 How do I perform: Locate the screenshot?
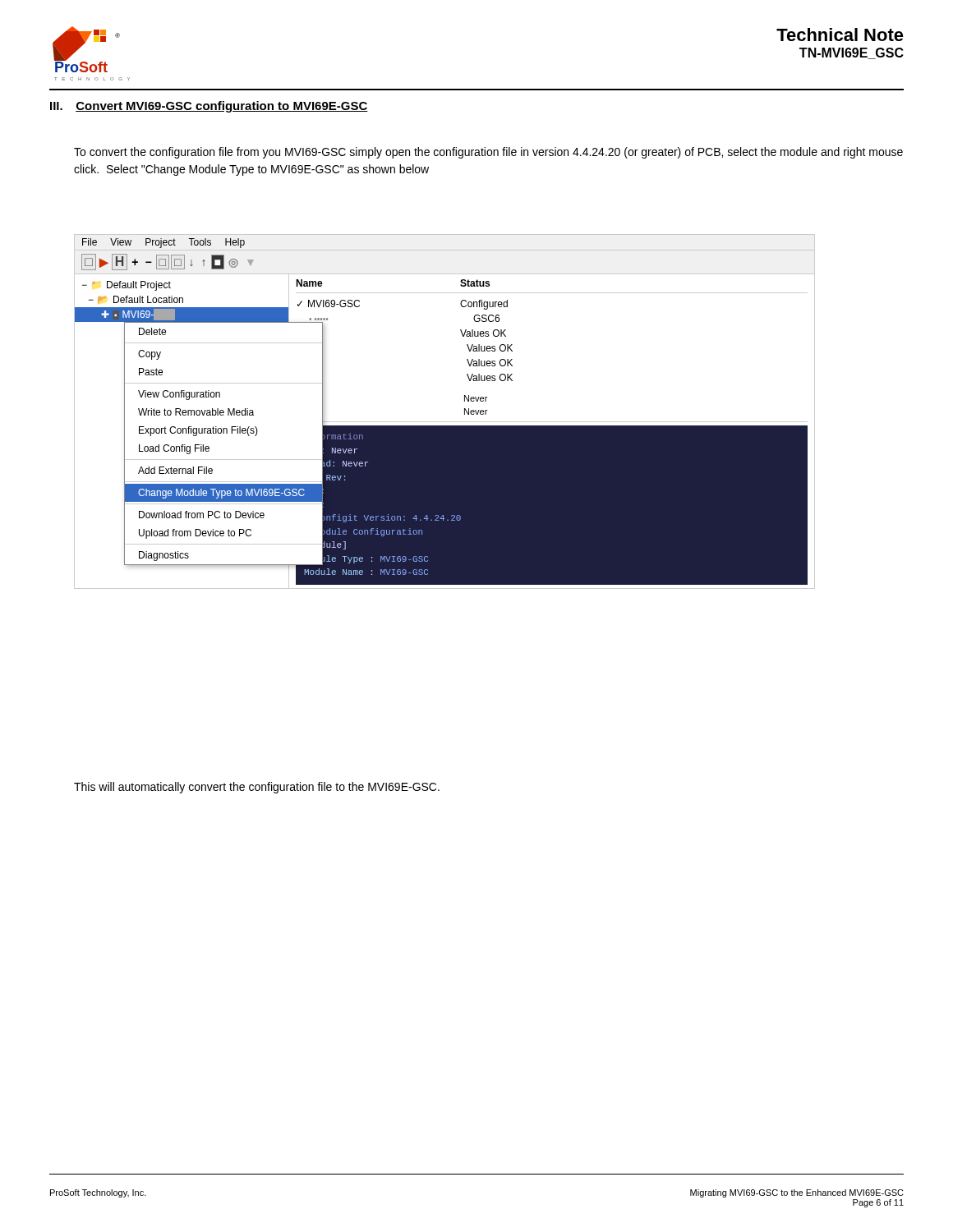489,411
